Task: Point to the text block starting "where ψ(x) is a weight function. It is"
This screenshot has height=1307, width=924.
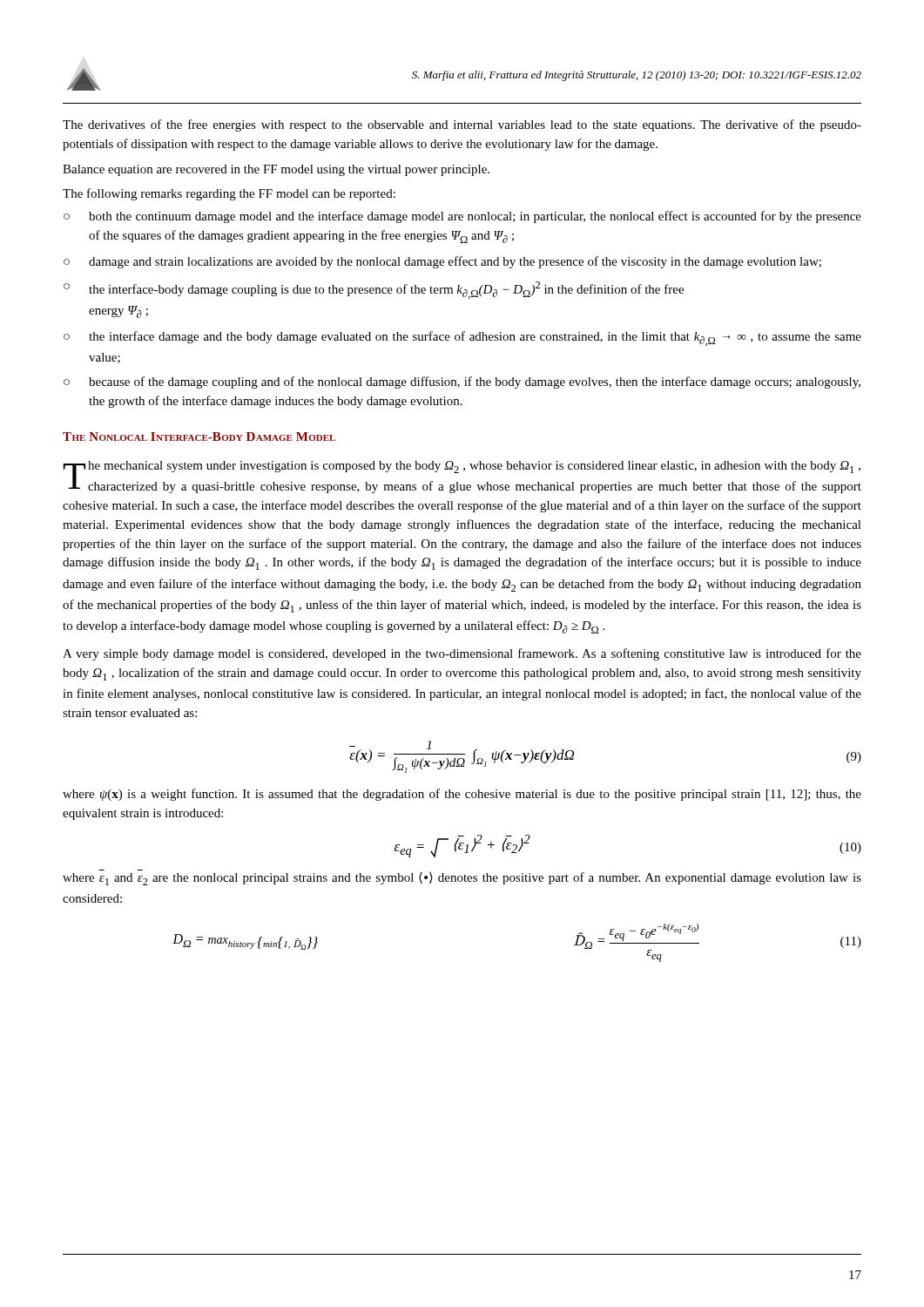Action: (x=462, y=804)
